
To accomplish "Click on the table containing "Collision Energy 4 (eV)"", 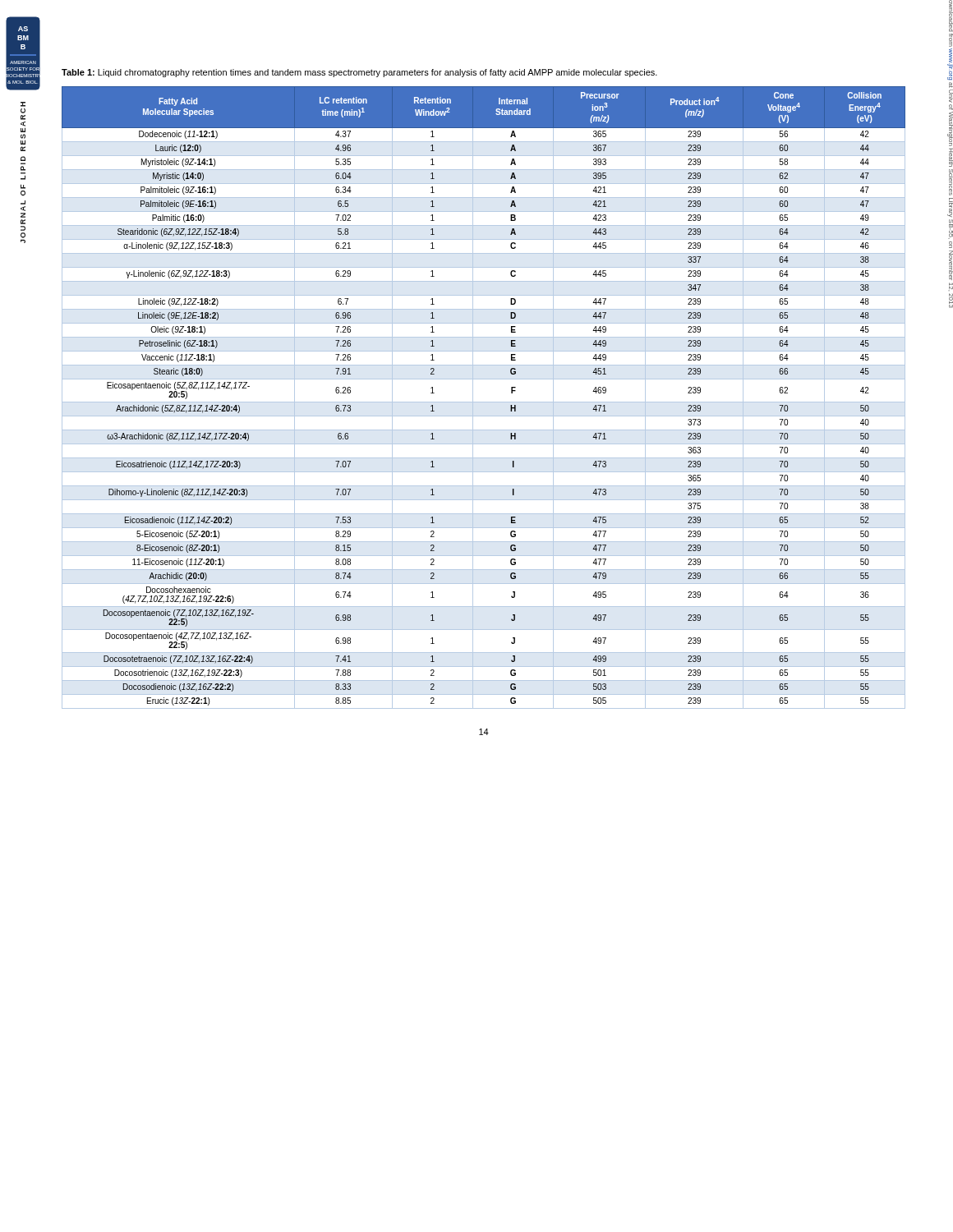I will point(484,397).
